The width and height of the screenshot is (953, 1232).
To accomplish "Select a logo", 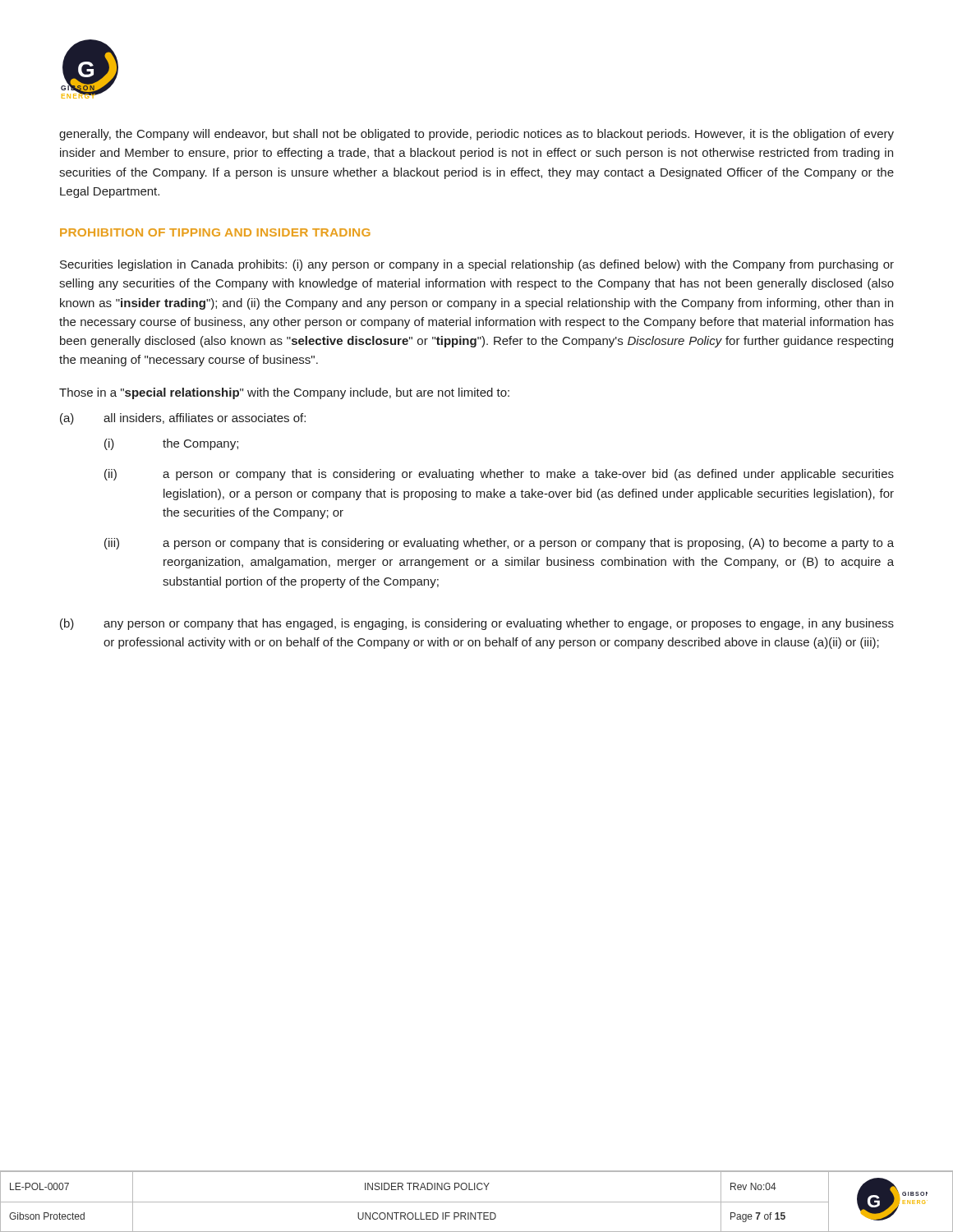I will tap(476, 70).
